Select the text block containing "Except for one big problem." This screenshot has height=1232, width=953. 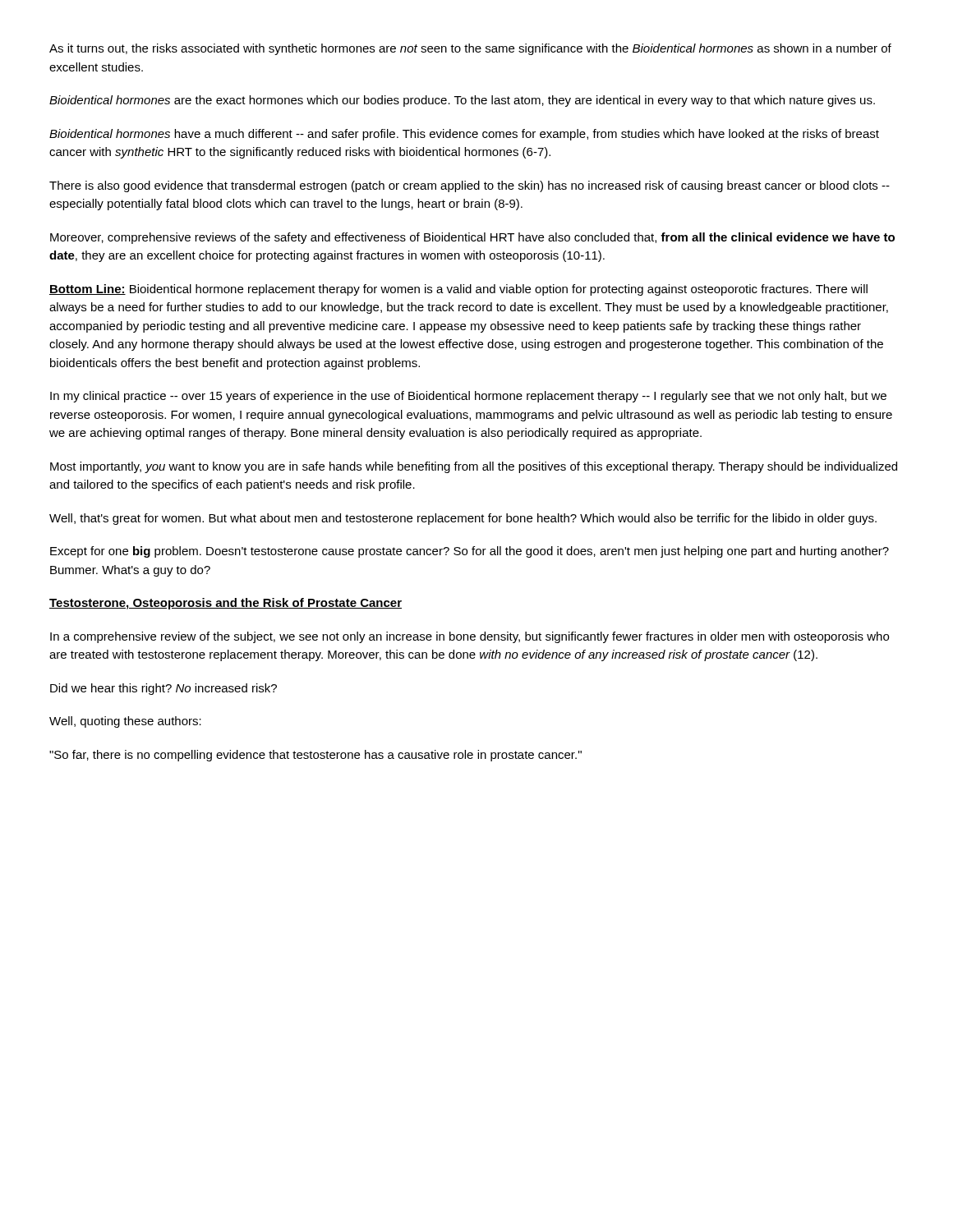coord(469,560)
